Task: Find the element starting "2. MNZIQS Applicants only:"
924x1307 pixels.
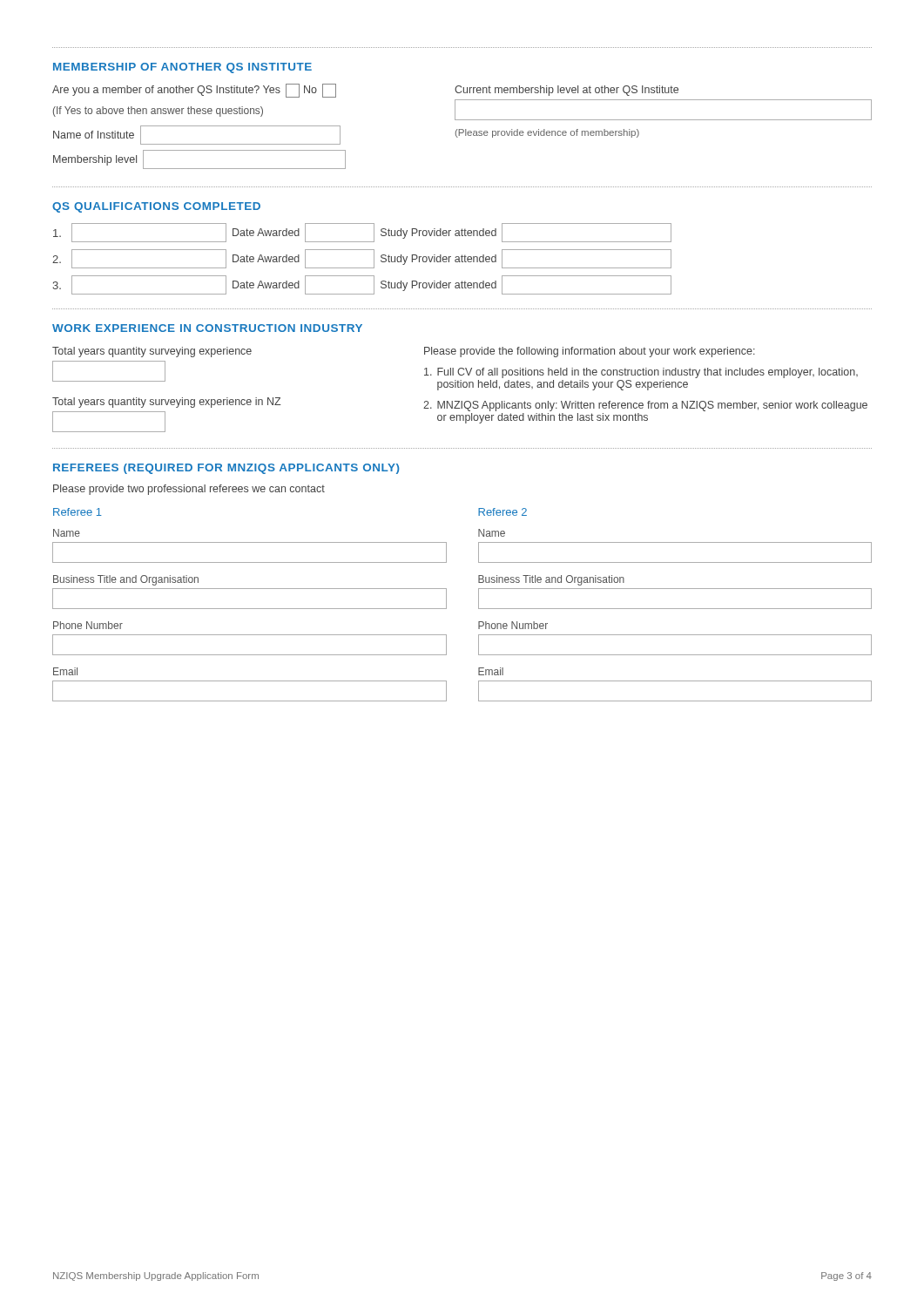Action: [647, 411]
